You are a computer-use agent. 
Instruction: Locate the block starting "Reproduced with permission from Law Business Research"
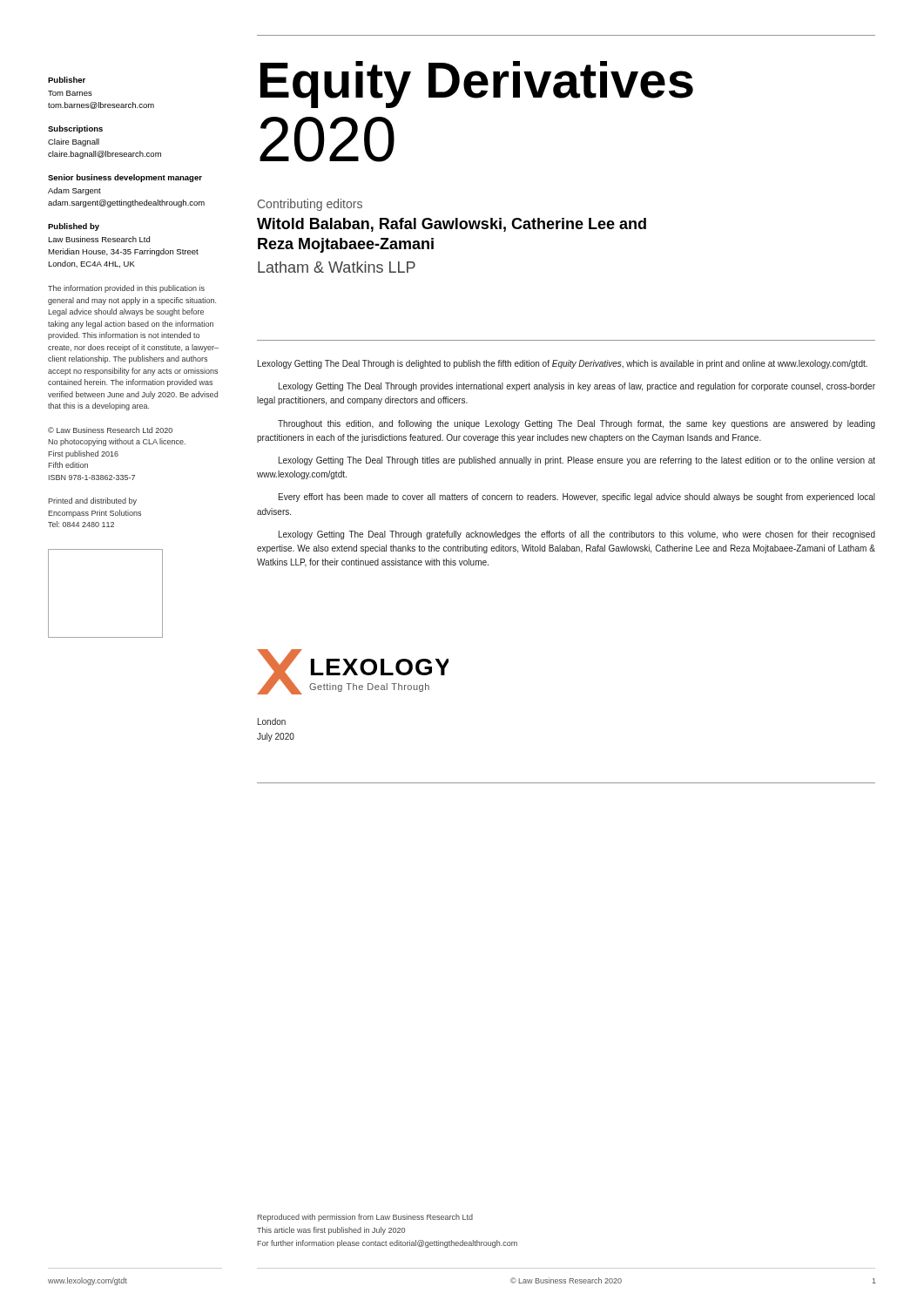387,1230
